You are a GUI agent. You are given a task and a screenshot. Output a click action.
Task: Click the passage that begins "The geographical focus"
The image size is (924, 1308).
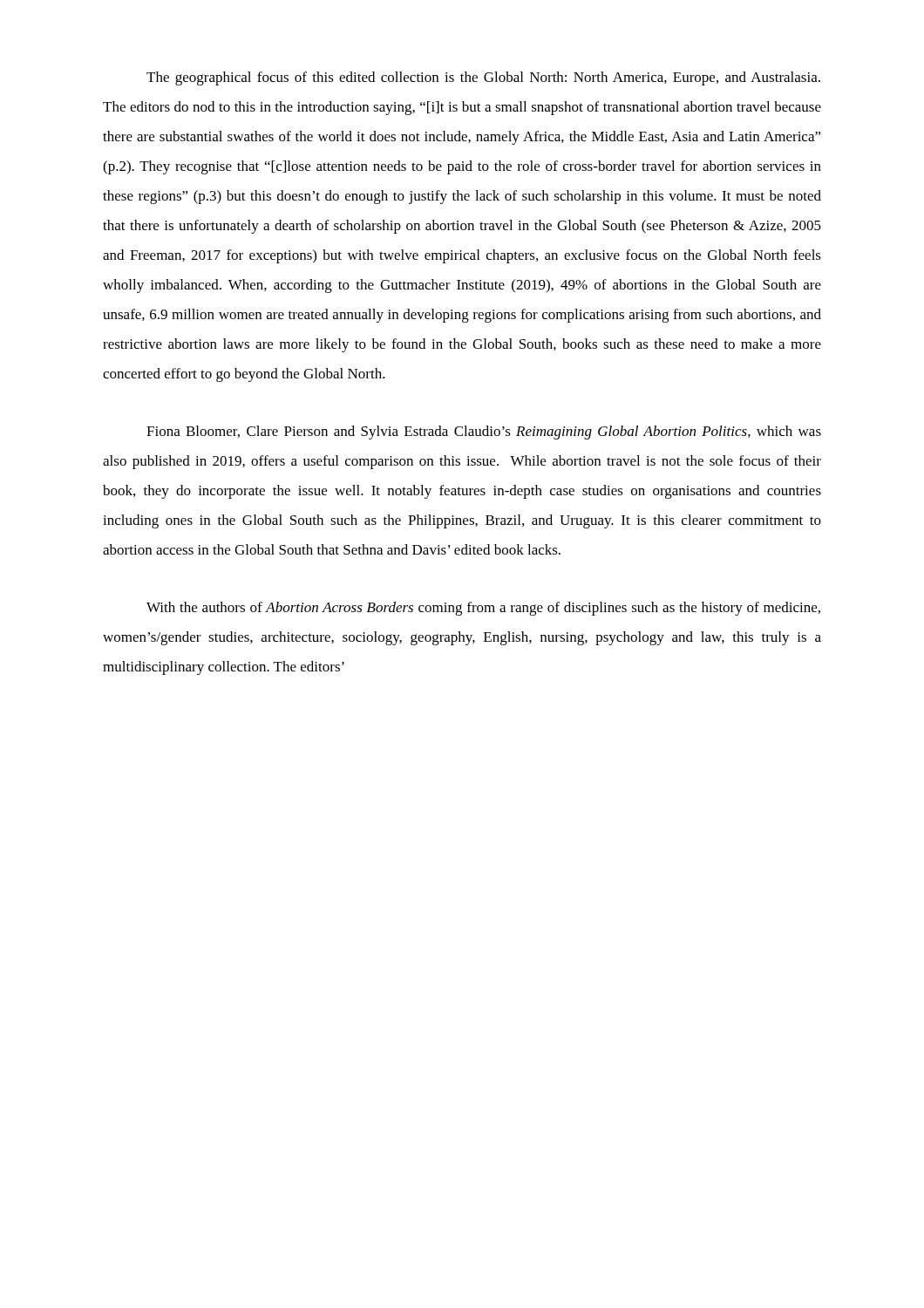[462, 225]
